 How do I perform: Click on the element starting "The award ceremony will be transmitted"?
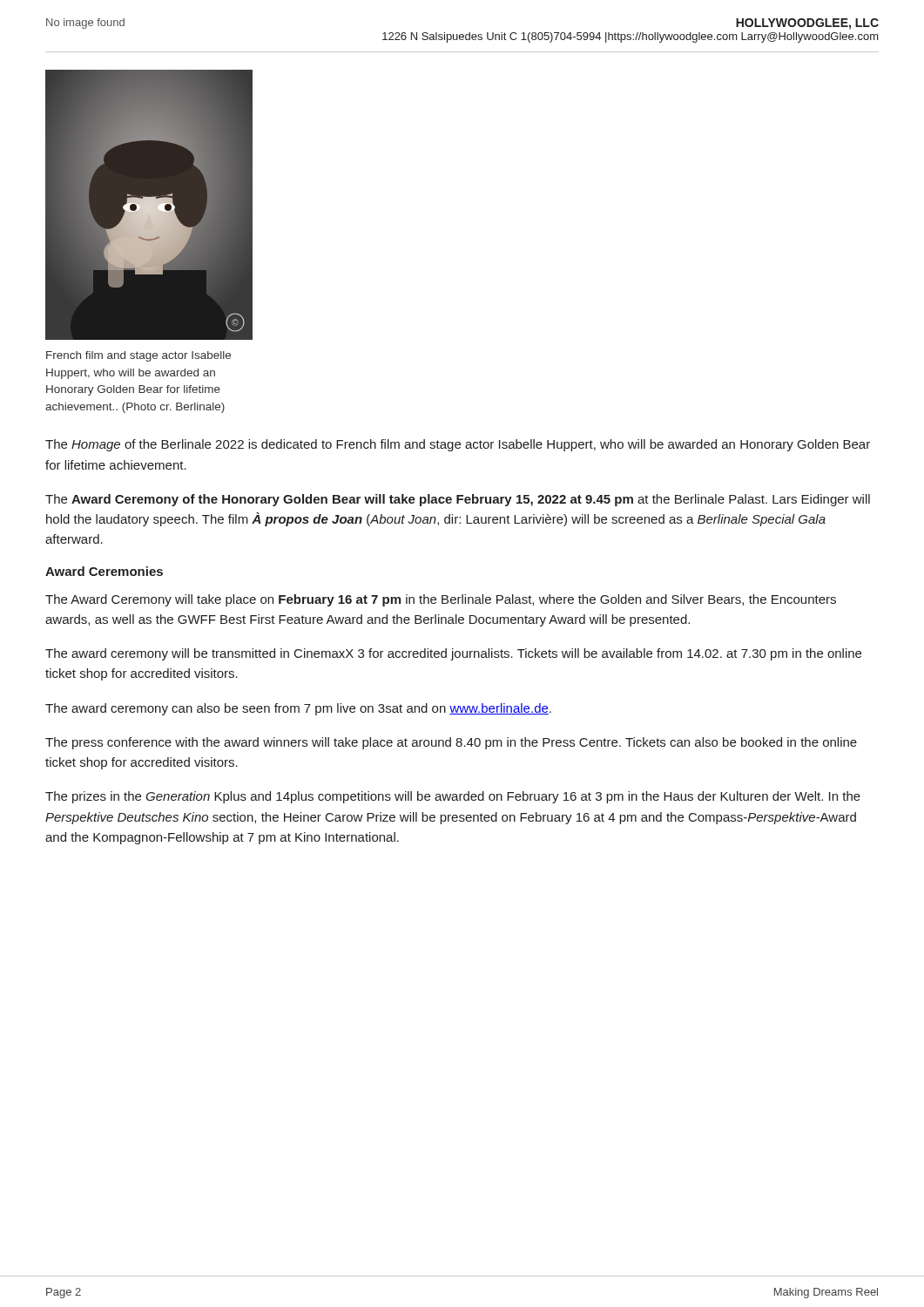pyautogui.click(x=454, y=663)
